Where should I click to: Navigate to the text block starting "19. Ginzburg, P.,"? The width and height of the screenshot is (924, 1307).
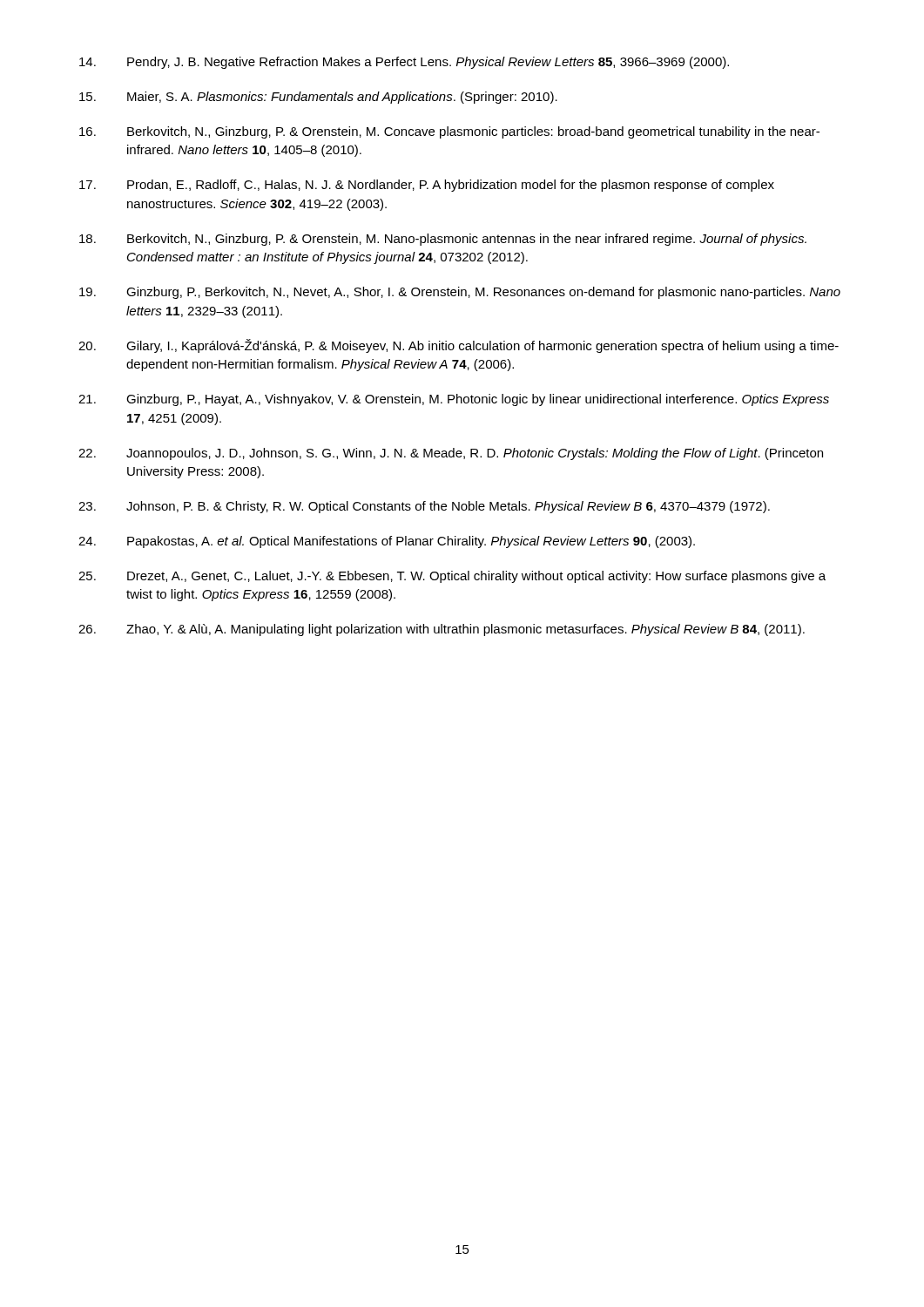pos(462,301)
